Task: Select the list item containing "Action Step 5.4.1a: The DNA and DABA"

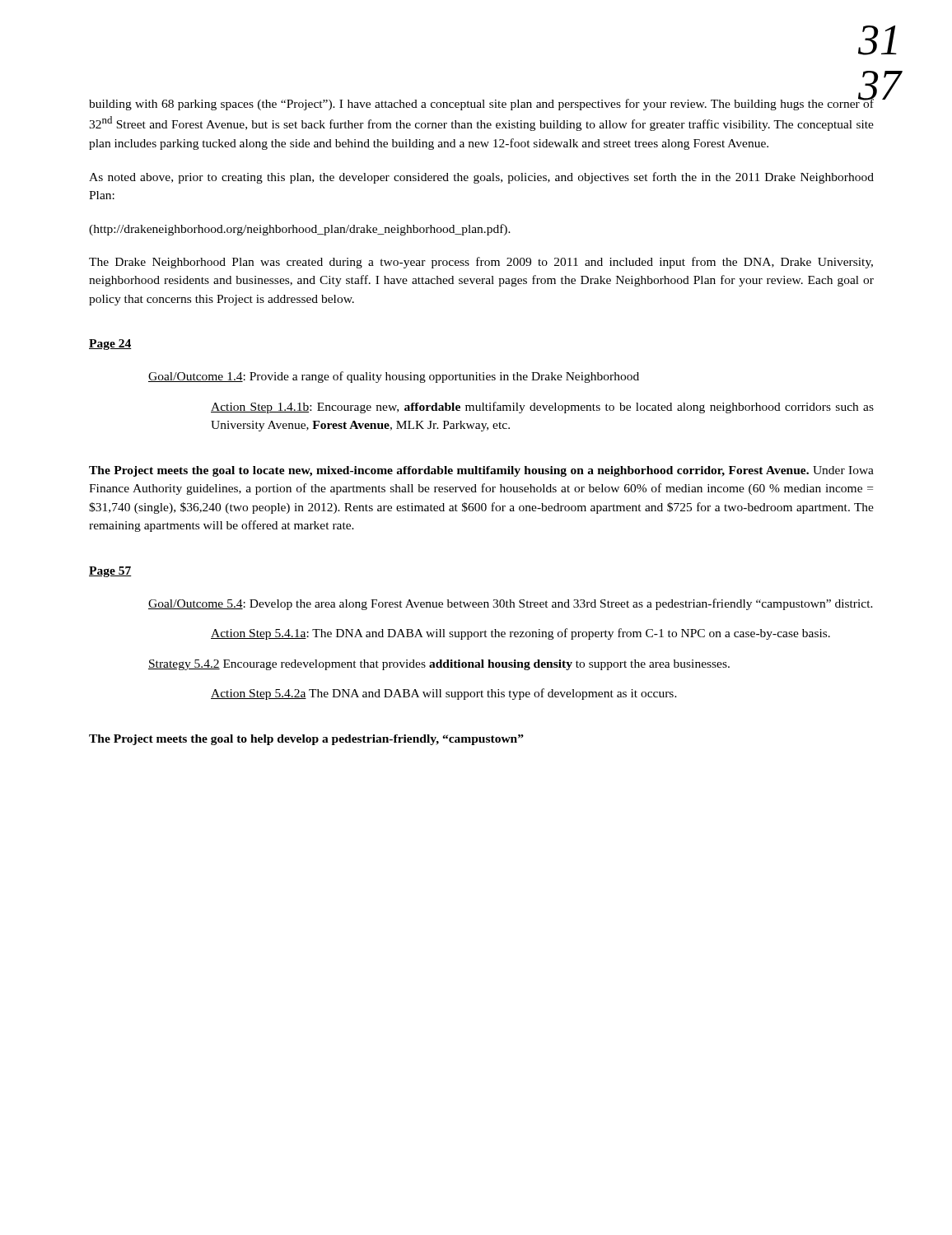Action: click(x=521, y=633)
